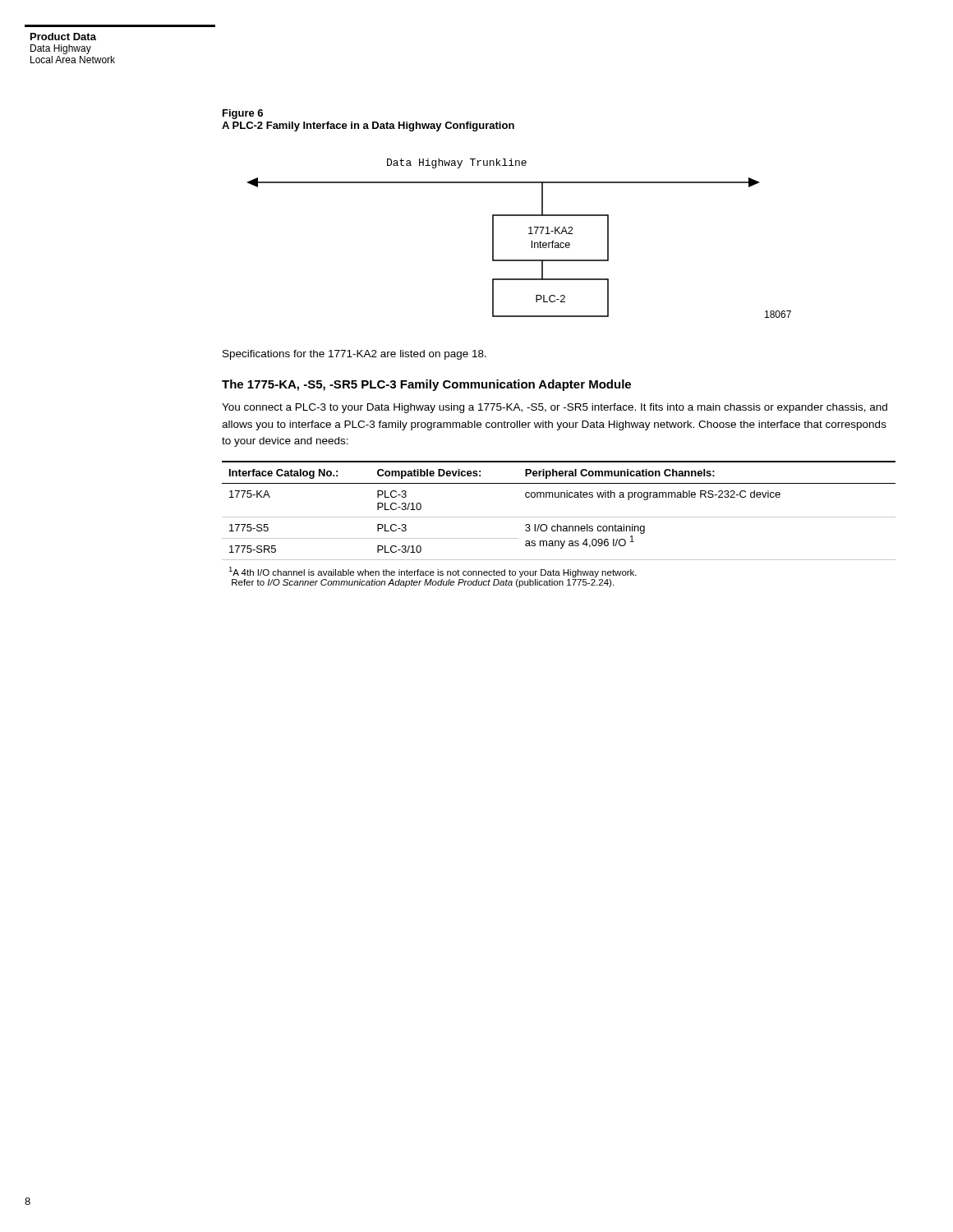Point to the block starting "You connect a PLC-3"
Viewport: 953px width, 1232px height.
coord(555,424)
